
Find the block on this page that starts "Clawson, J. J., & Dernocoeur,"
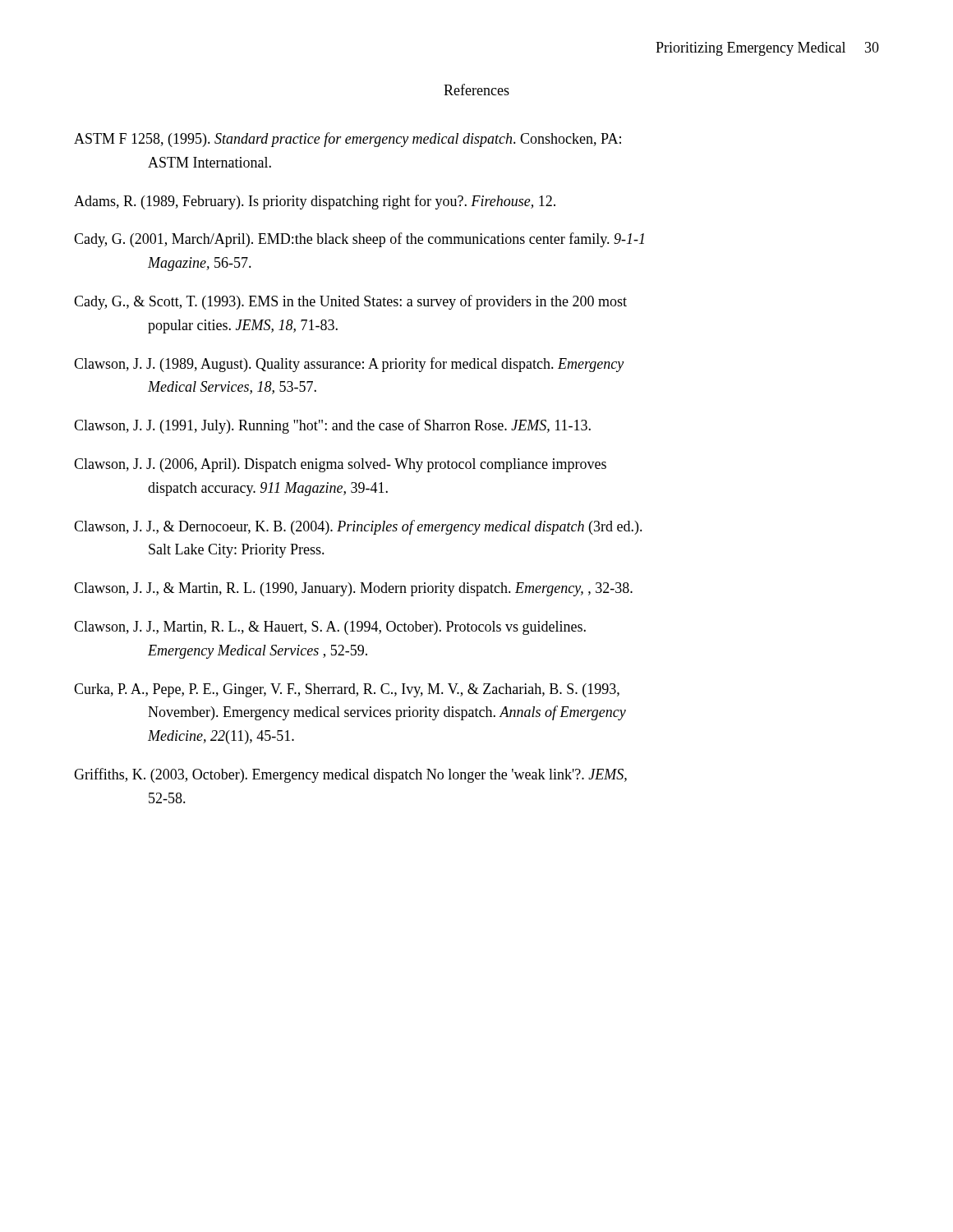point(476,538)
